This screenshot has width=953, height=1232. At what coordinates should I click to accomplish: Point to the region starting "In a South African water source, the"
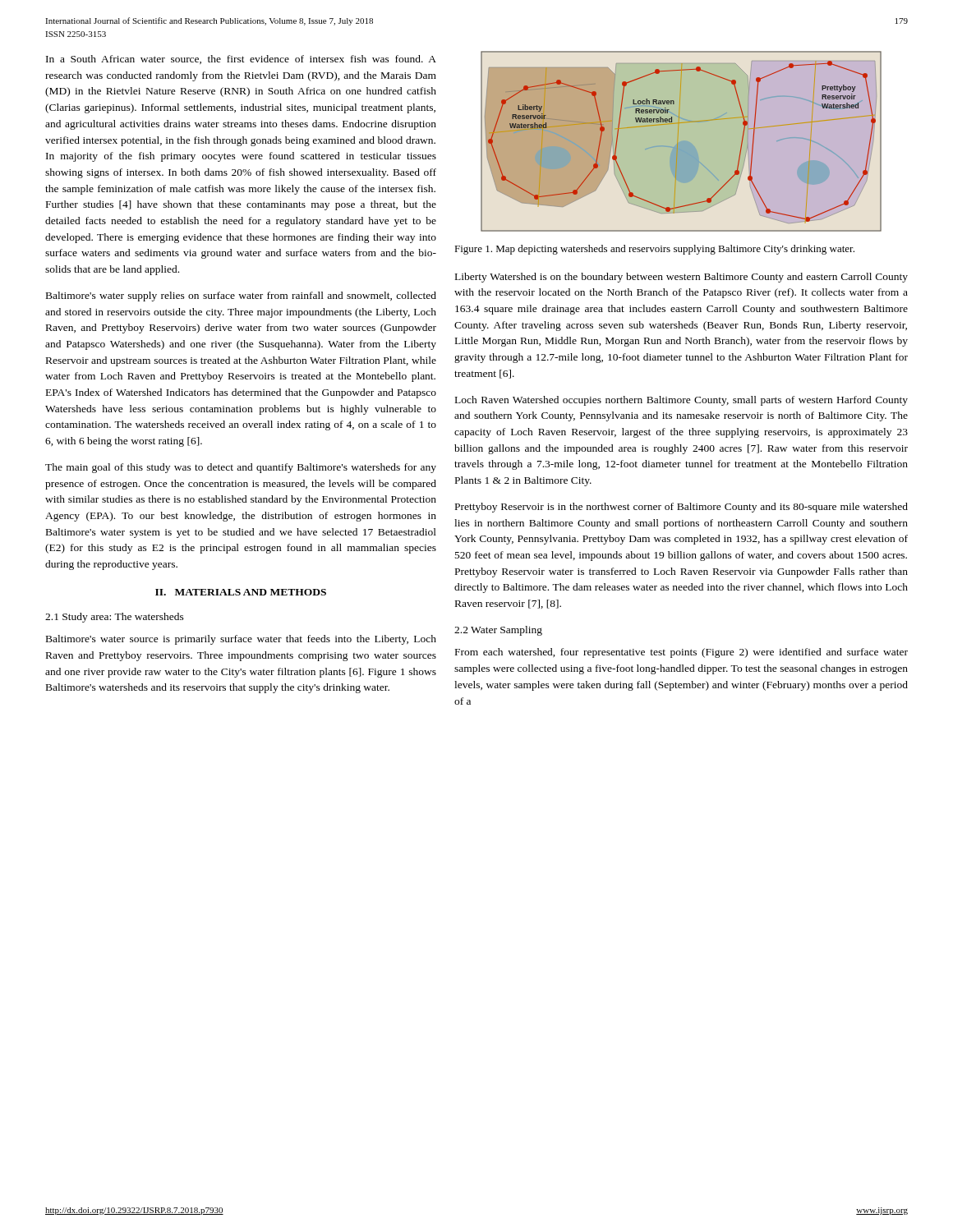point(241,164)
